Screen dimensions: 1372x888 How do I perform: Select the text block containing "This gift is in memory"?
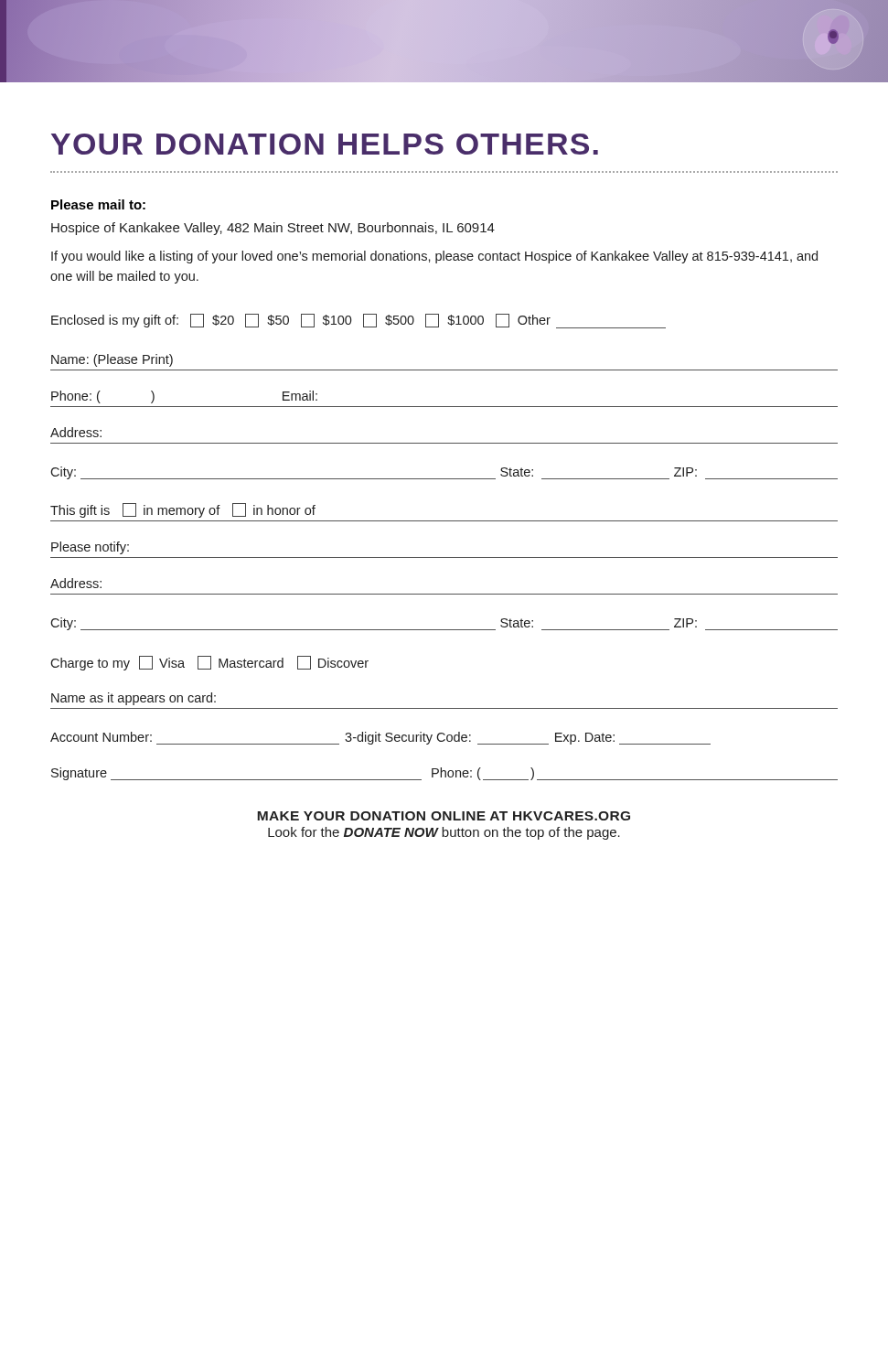[185, 510]
